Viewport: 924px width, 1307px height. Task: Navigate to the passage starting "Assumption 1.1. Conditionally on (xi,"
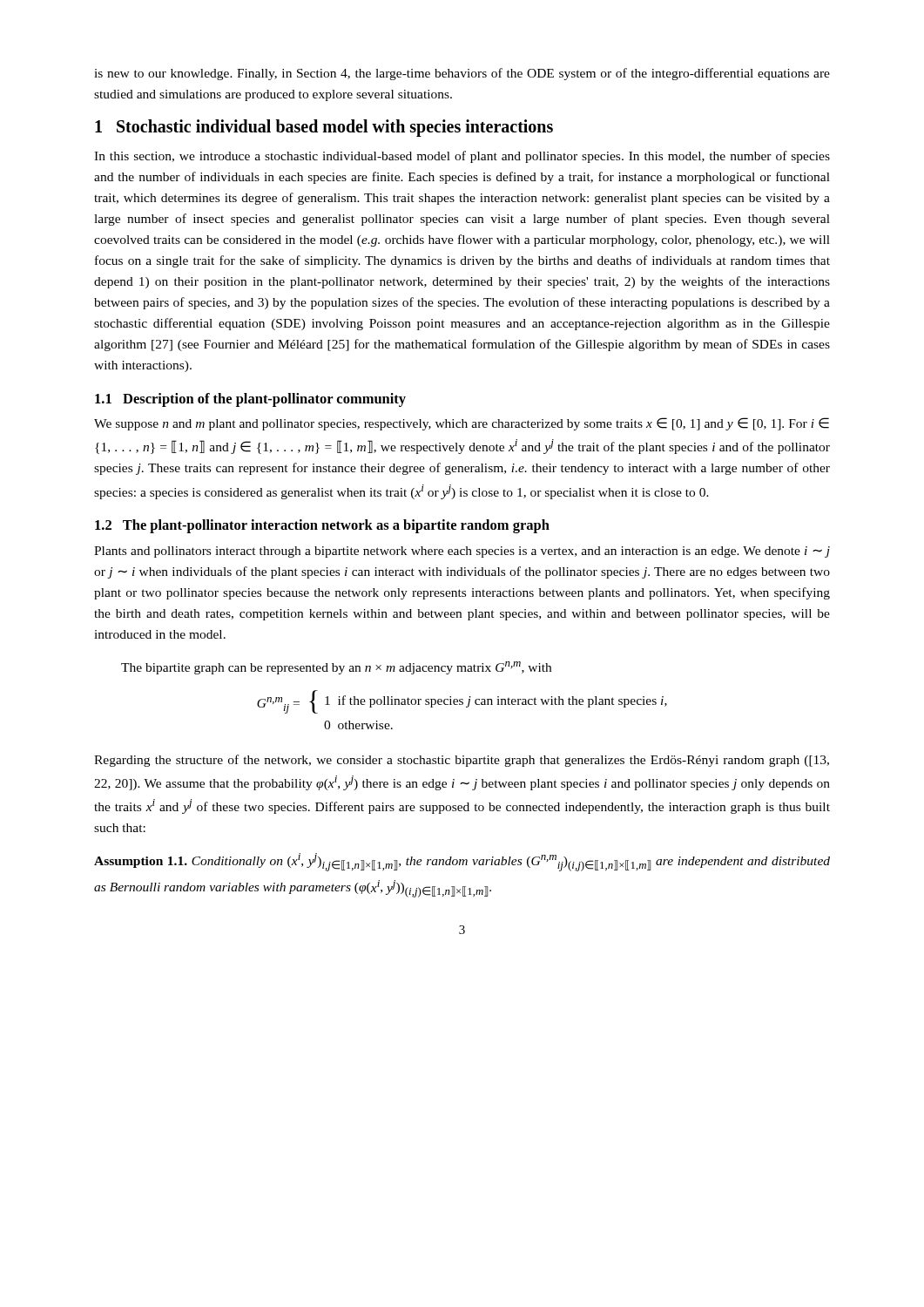click(x=462, y=874)
